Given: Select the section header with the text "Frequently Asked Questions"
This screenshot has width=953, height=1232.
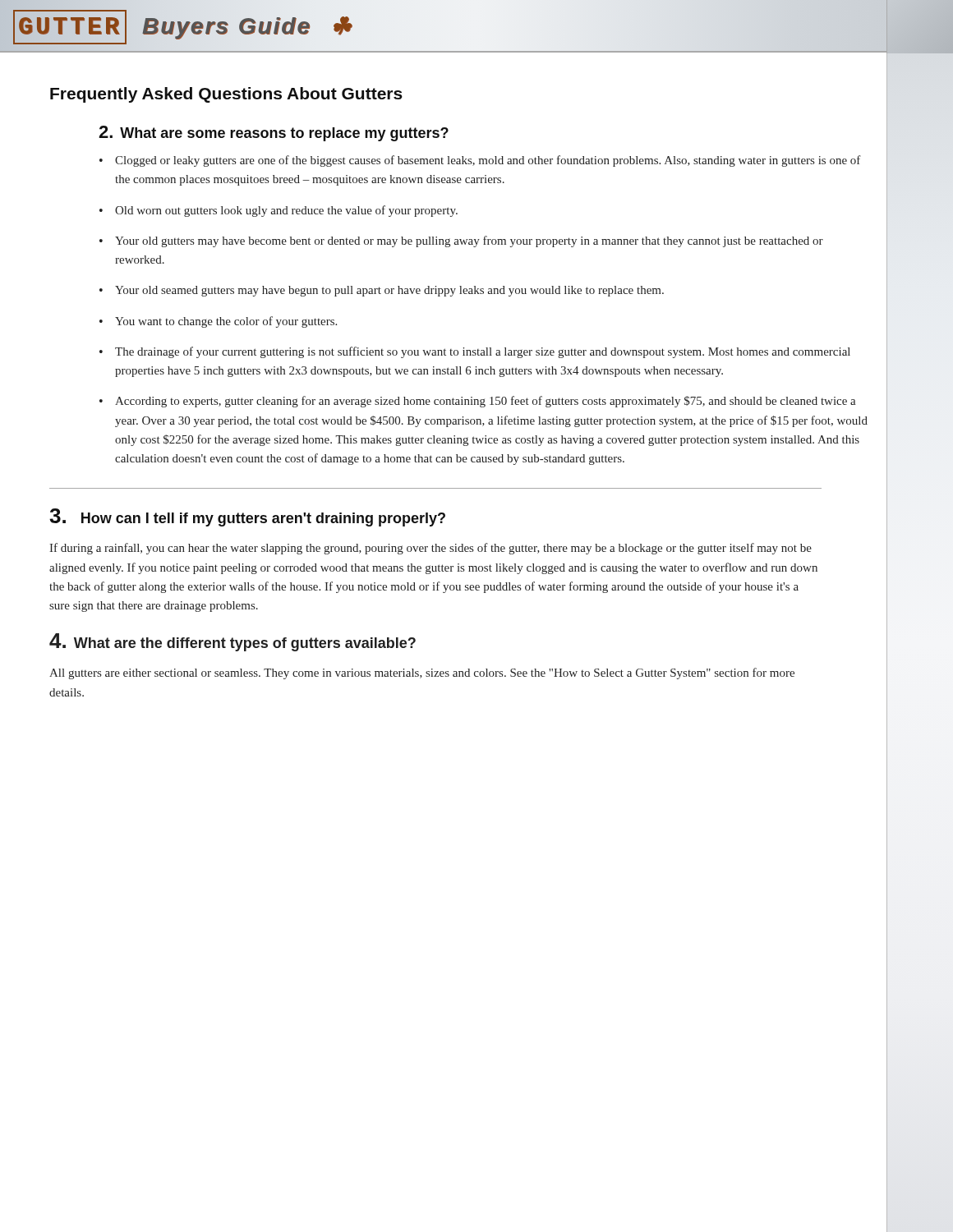Looking at the screenshot, I should click(x=226, y=93).
